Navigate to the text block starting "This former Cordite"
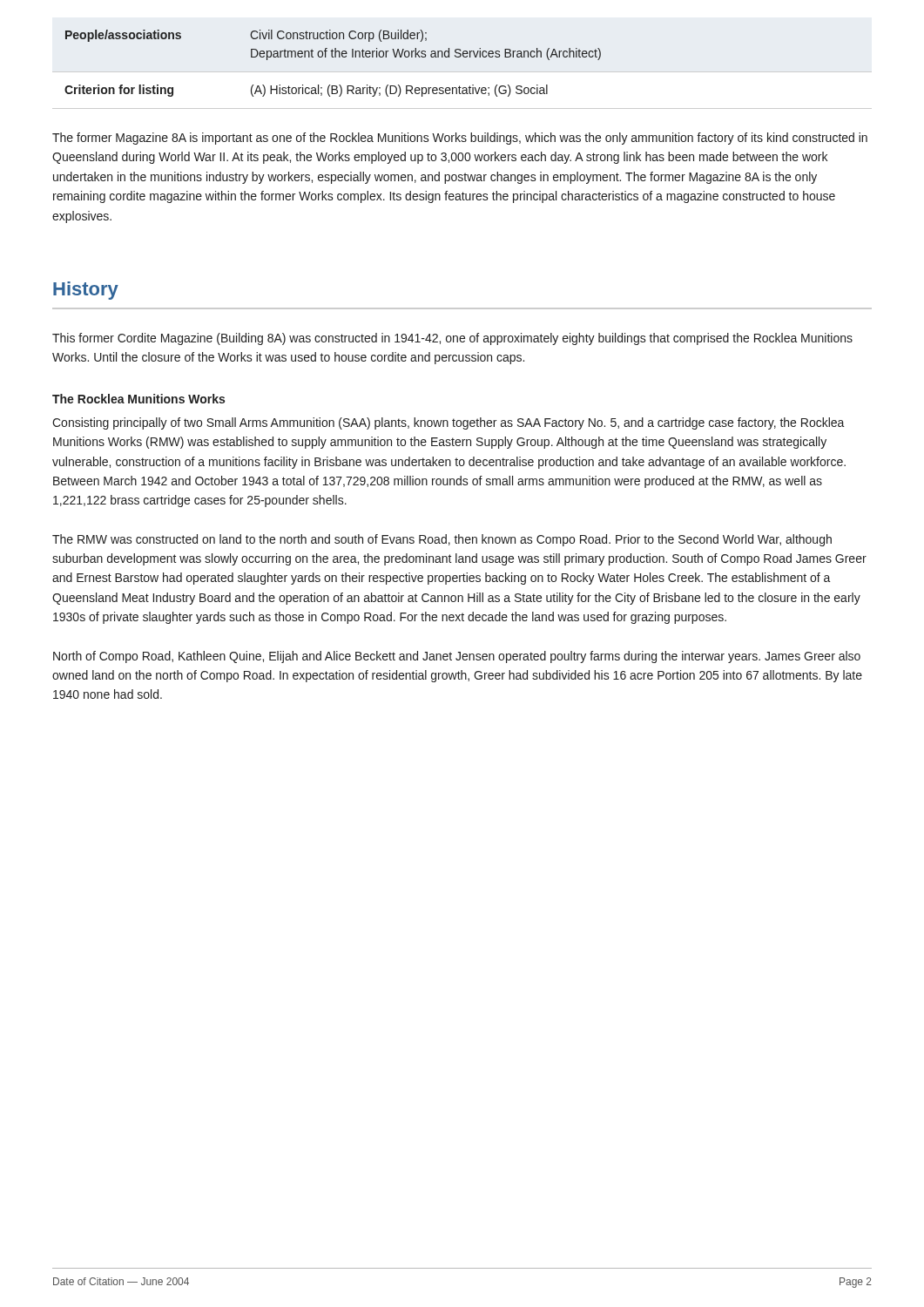924x1307 pixels. pos(462,348)
